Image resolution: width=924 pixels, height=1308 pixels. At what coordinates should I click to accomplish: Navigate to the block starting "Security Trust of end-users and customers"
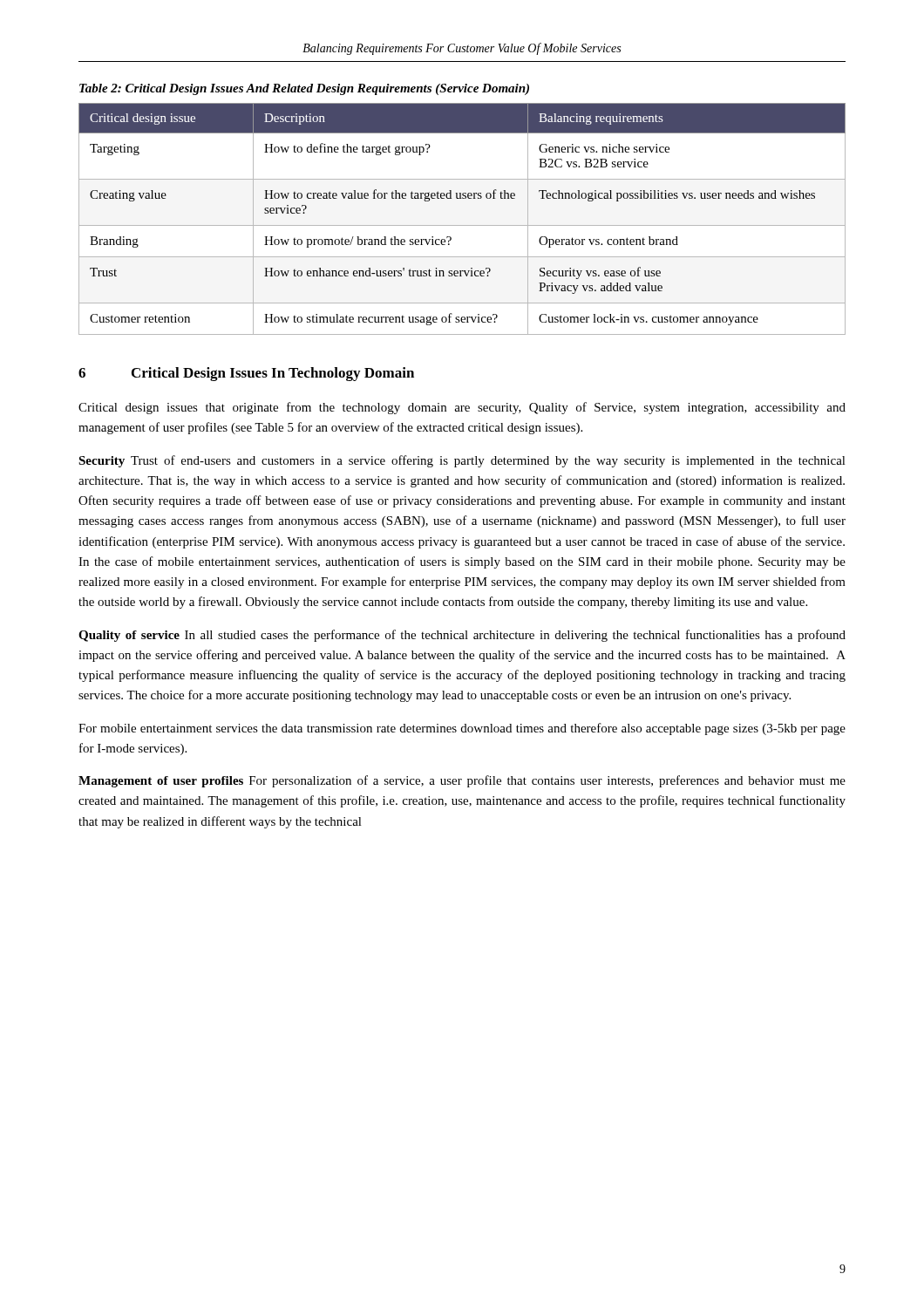pos(462,531)
